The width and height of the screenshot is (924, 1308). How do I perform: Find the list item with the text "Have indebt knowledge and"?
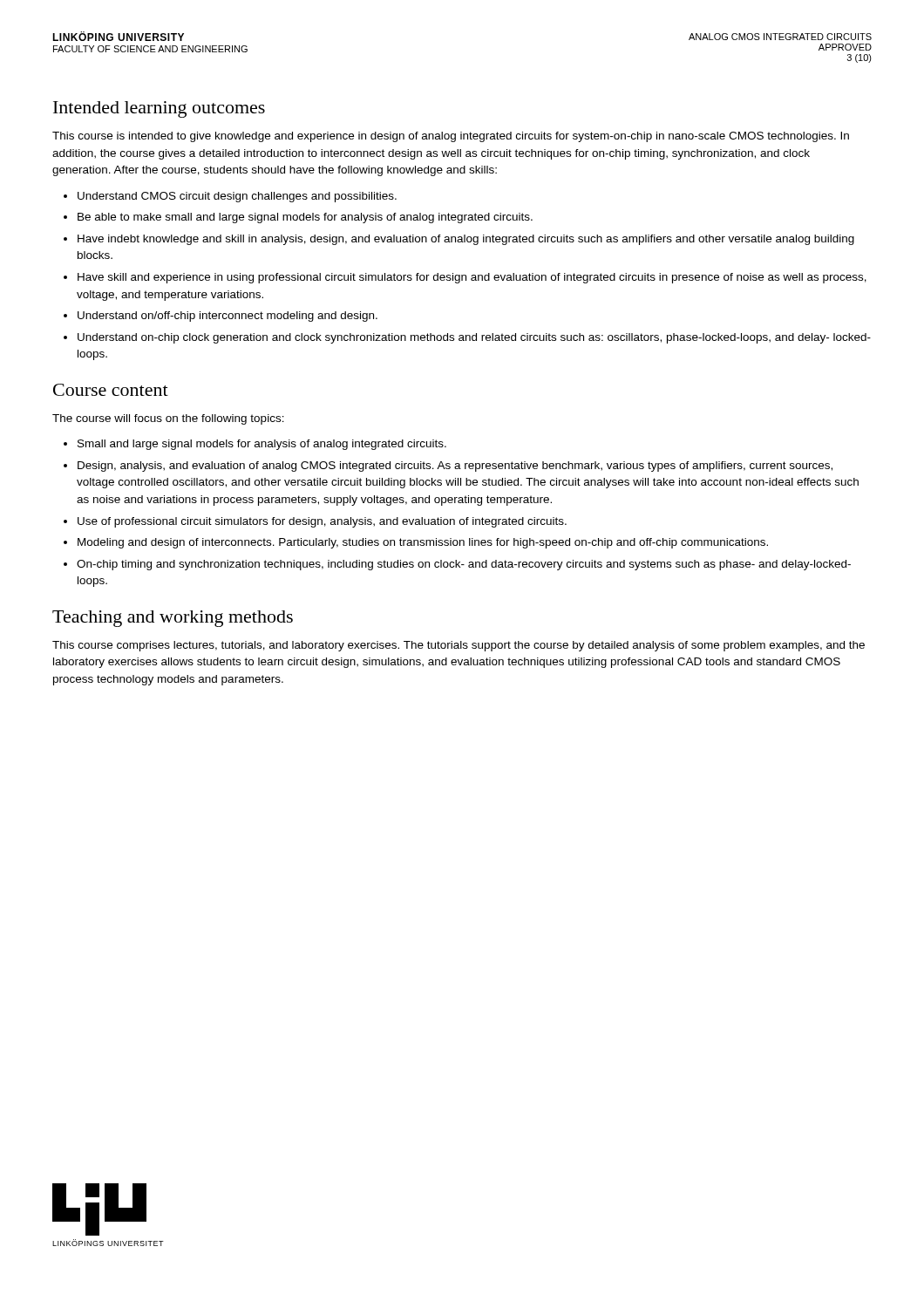coord(466,247)
